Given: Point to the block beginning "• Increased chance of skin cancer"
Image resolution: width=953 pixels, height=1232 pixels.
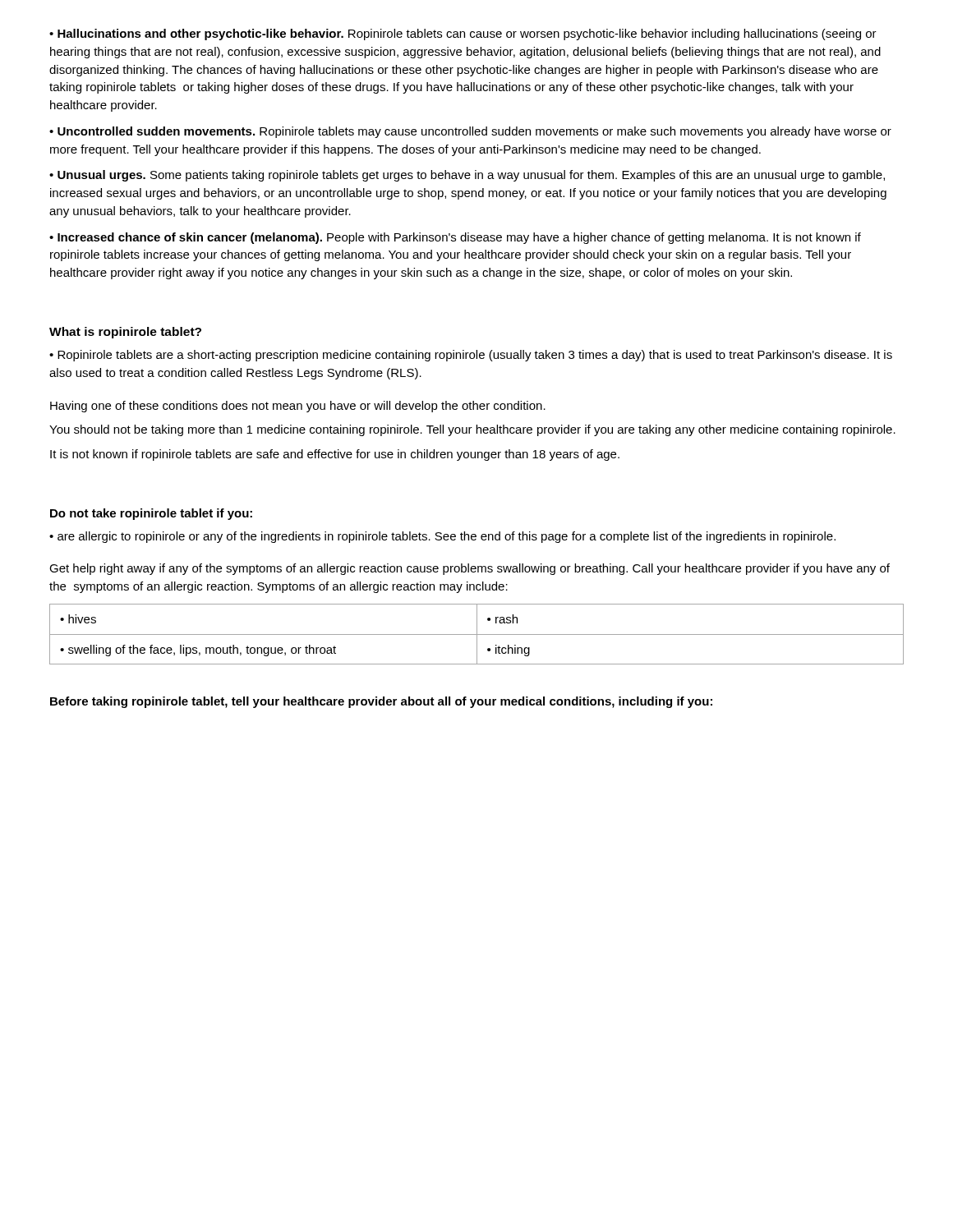Looking at the screenshot, I should point(455,254).
